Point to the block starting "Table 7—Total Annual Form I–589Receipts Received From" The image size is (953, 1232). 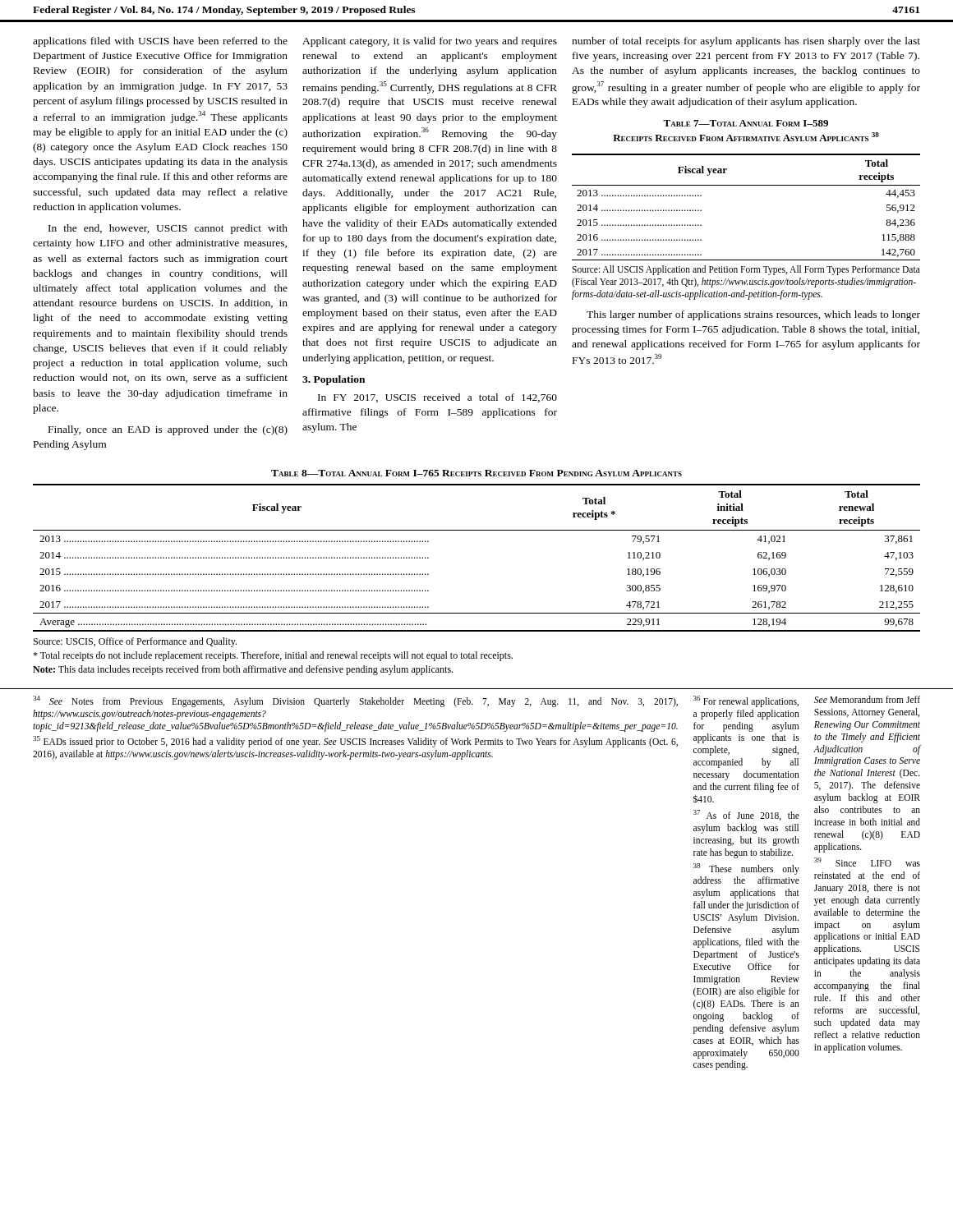click(746, 130)
